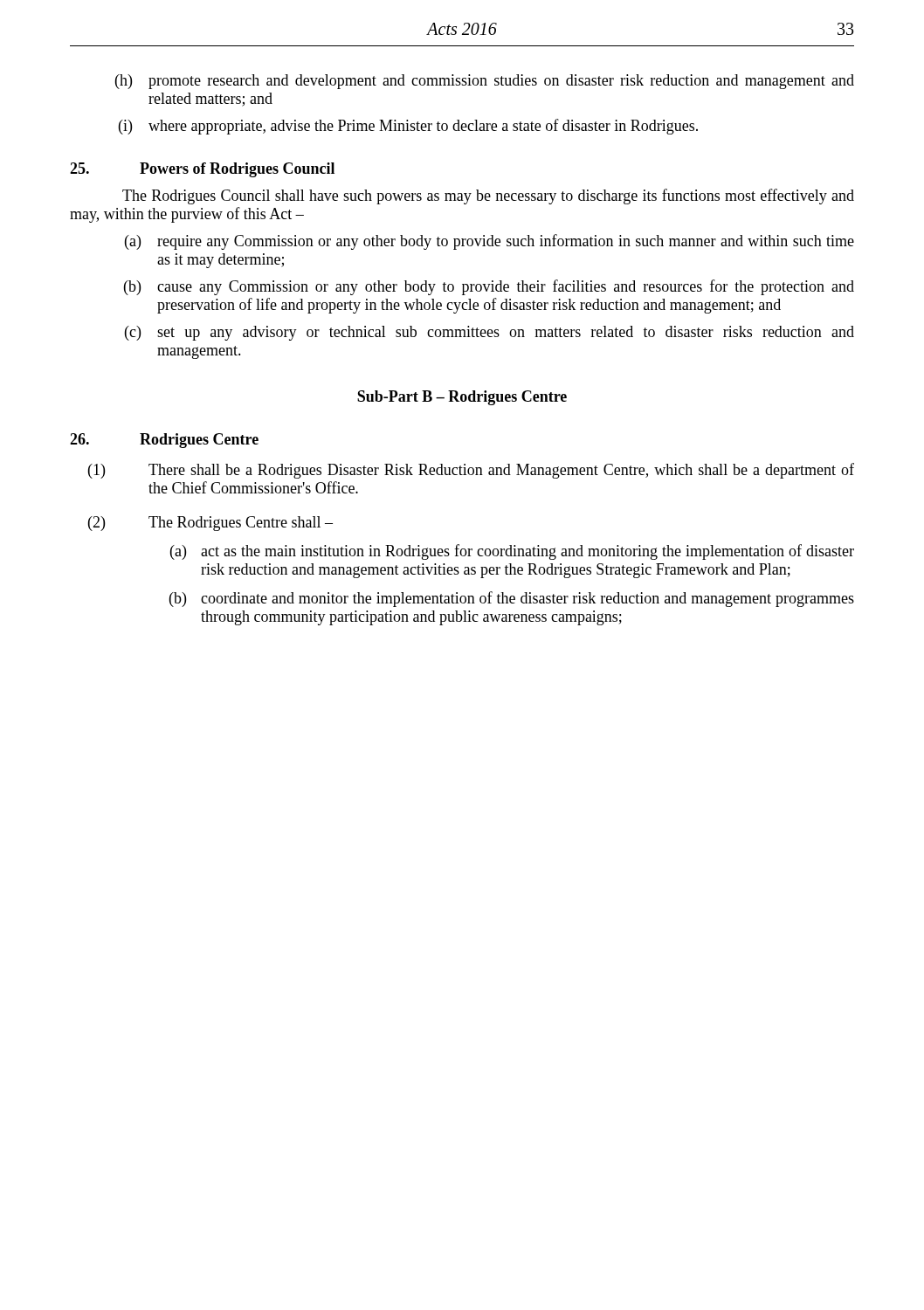Find the list item that reads "(a) act as the main institution in"

coord(501,561)
